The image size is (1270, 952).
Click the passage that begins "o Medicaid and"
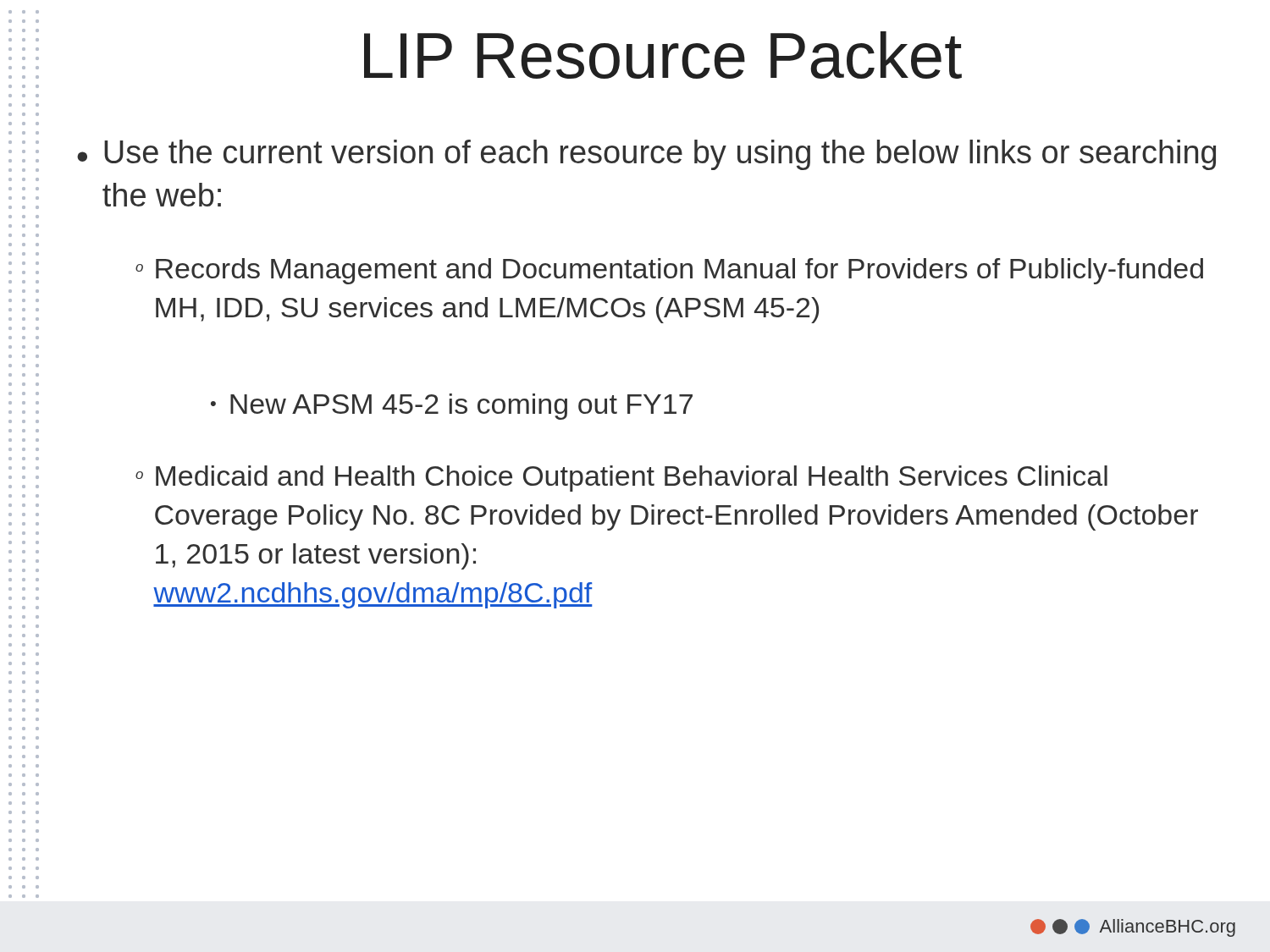pos(682,535)
